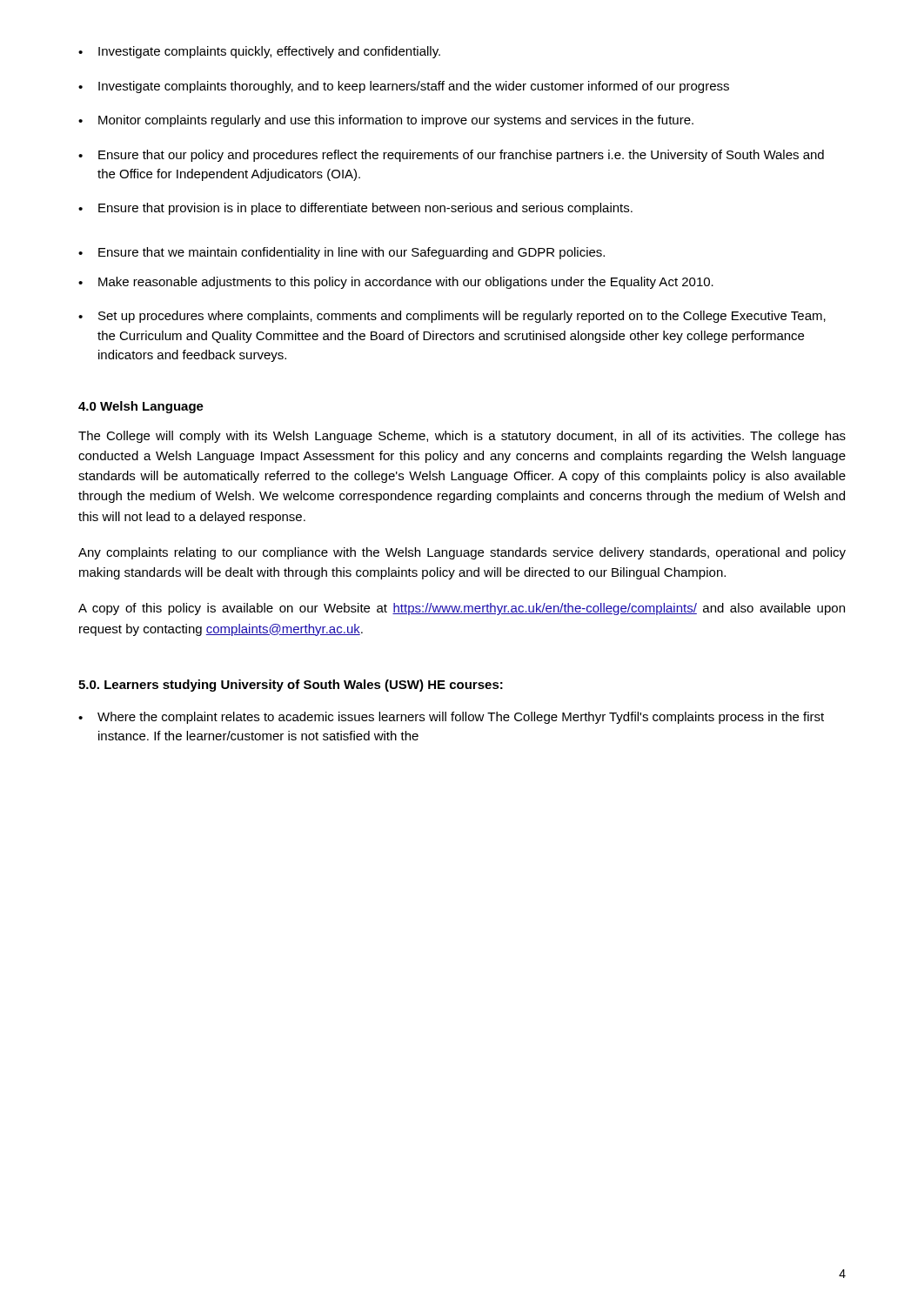Navigate to the element starting "4.0 Welsh Language"
Screen dimensions: 1305x924
pyautogui.click(x=141, y=405)
